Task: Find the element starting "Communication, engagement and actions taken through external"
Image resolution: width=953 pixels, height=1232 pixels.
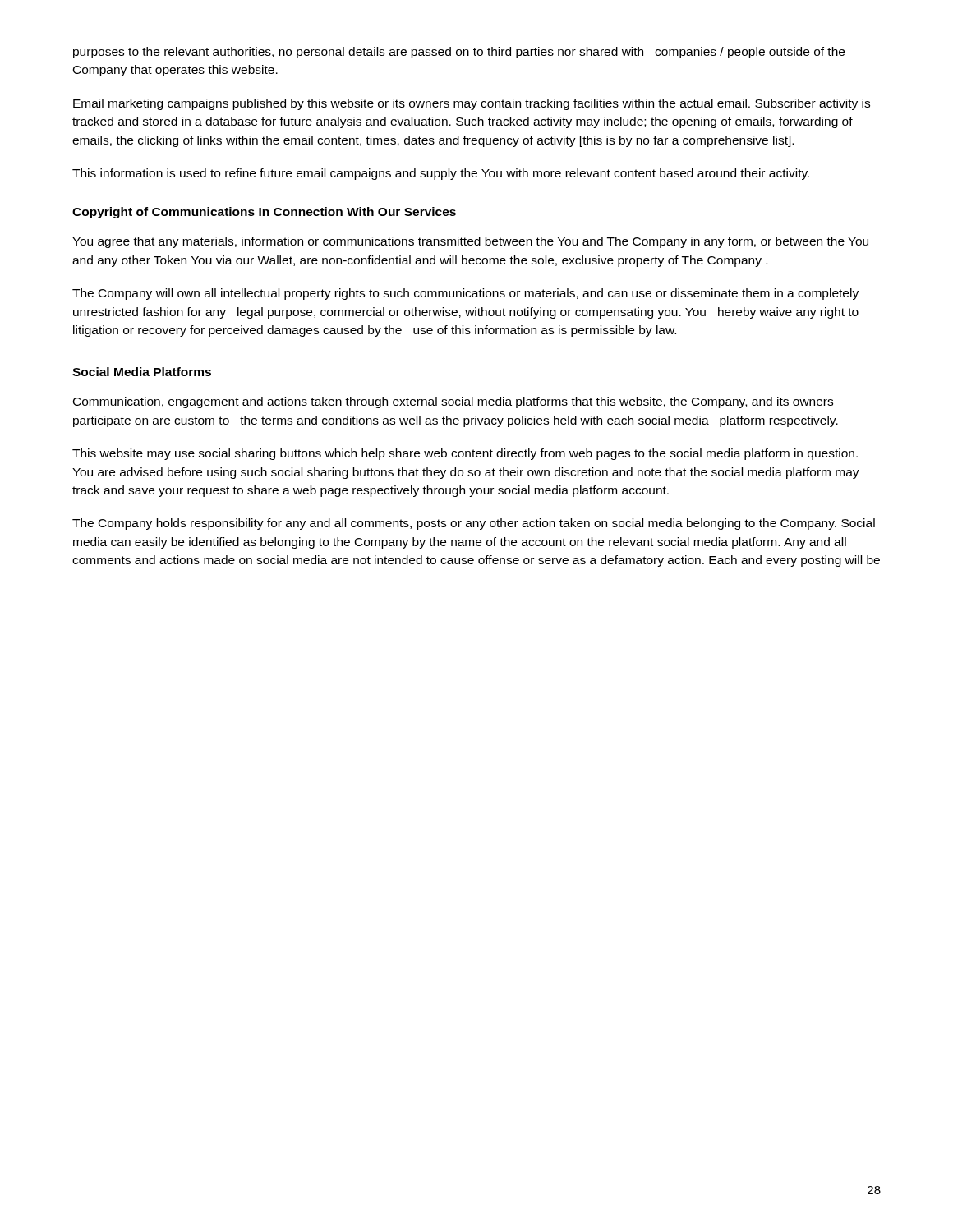Action: click(x=455, y=411)
